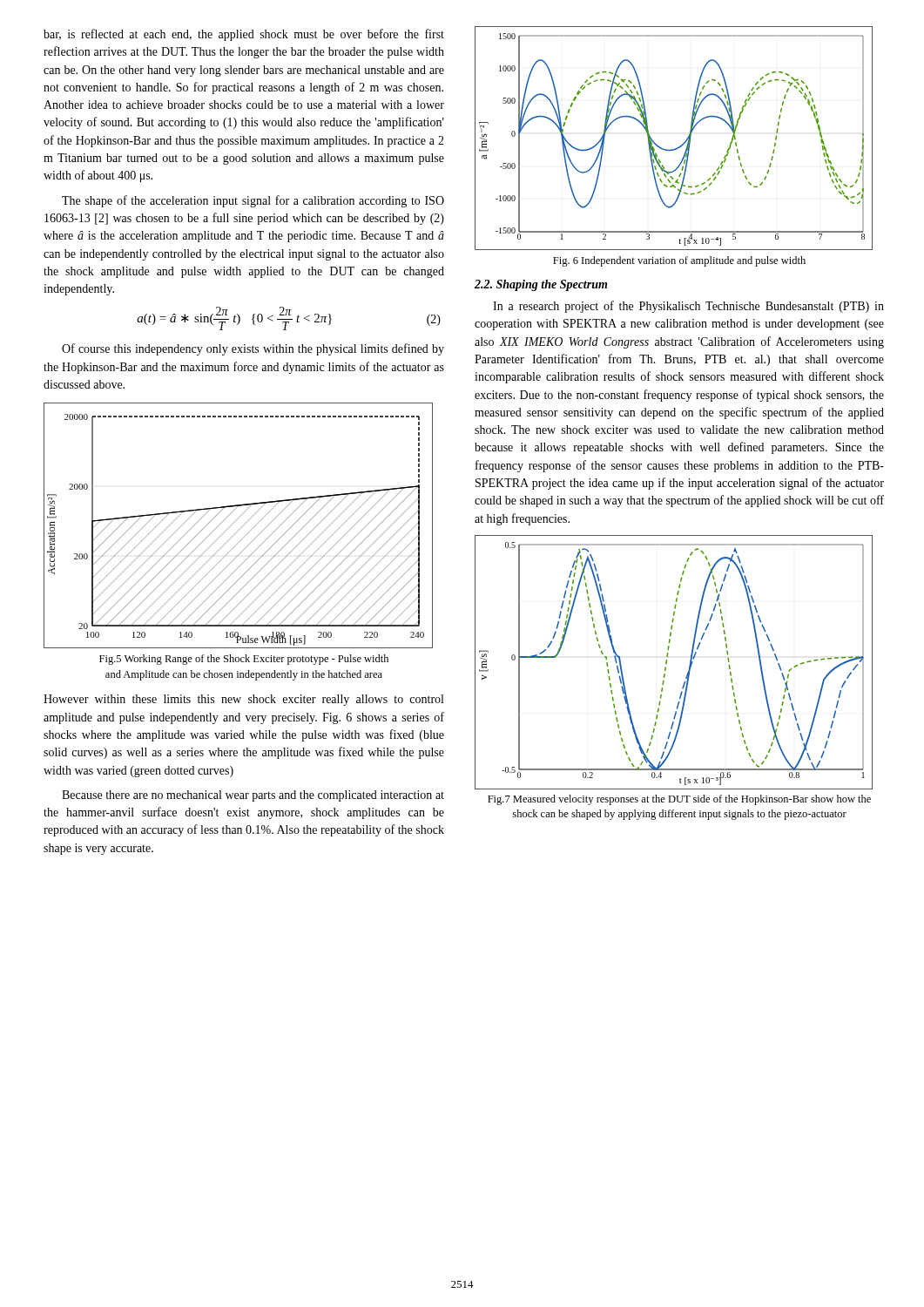Find the text block containing "bar, is reflected at each end, the applied"
Image resolution: width=924 pixels, height=1307 pixels.
coord(244,106)
